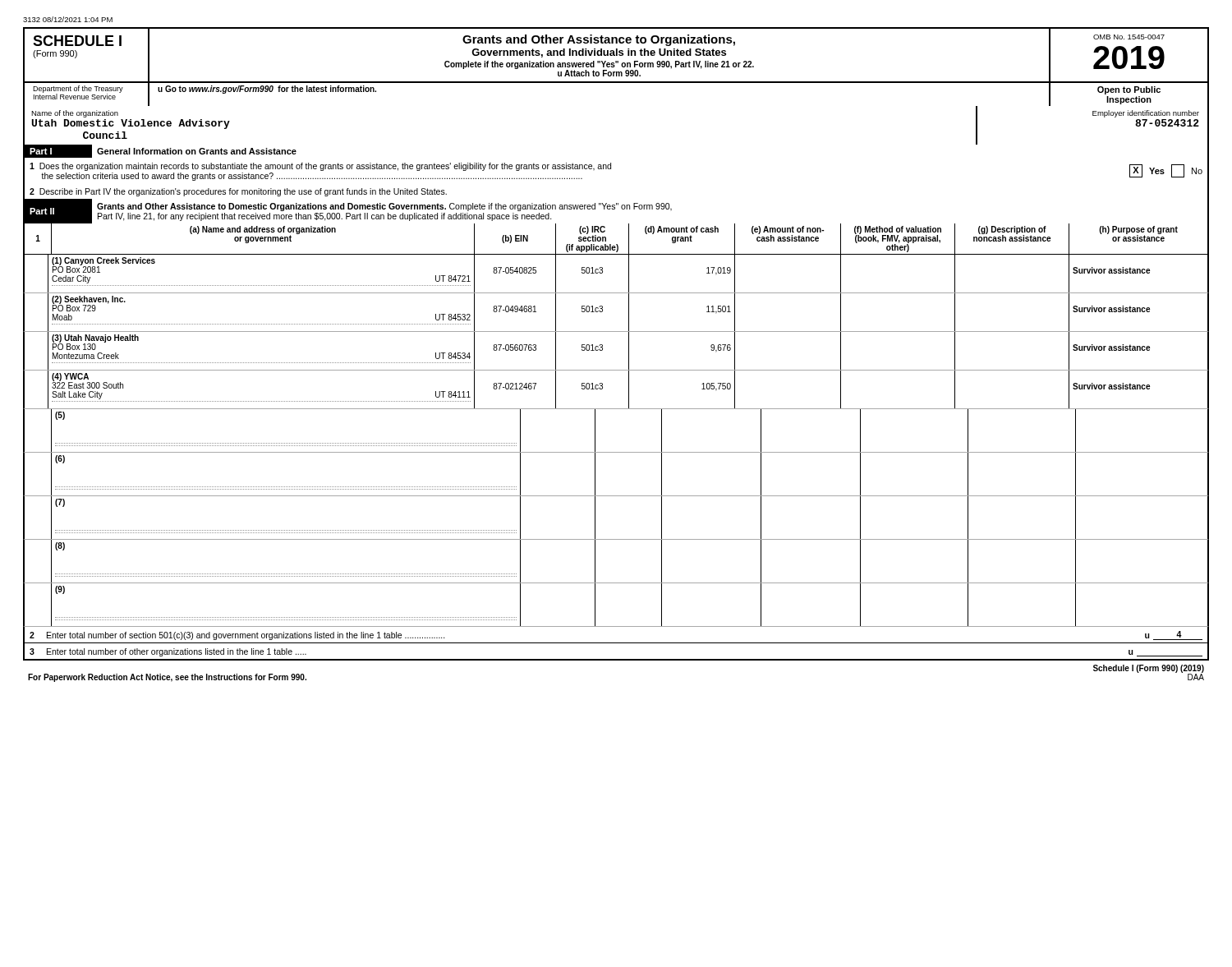The image size is (1232, 967).
Task: Find the region starting "2 Enter total number of section 501(c)(3)"
Action: 616,635
